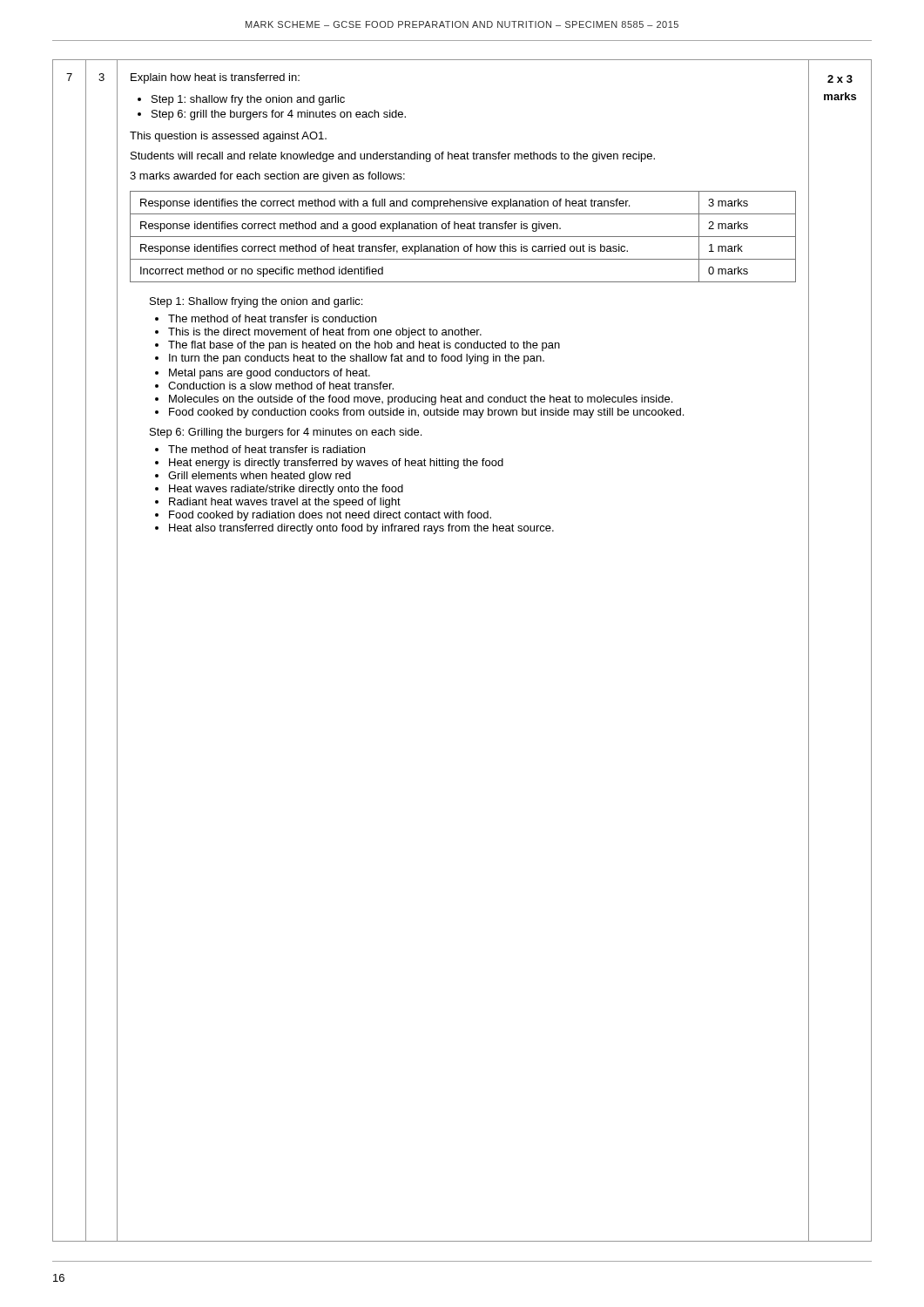Find the text starting "Heat energy is directly"
The width and height of the screenshot is (924, 1307).
336,462
